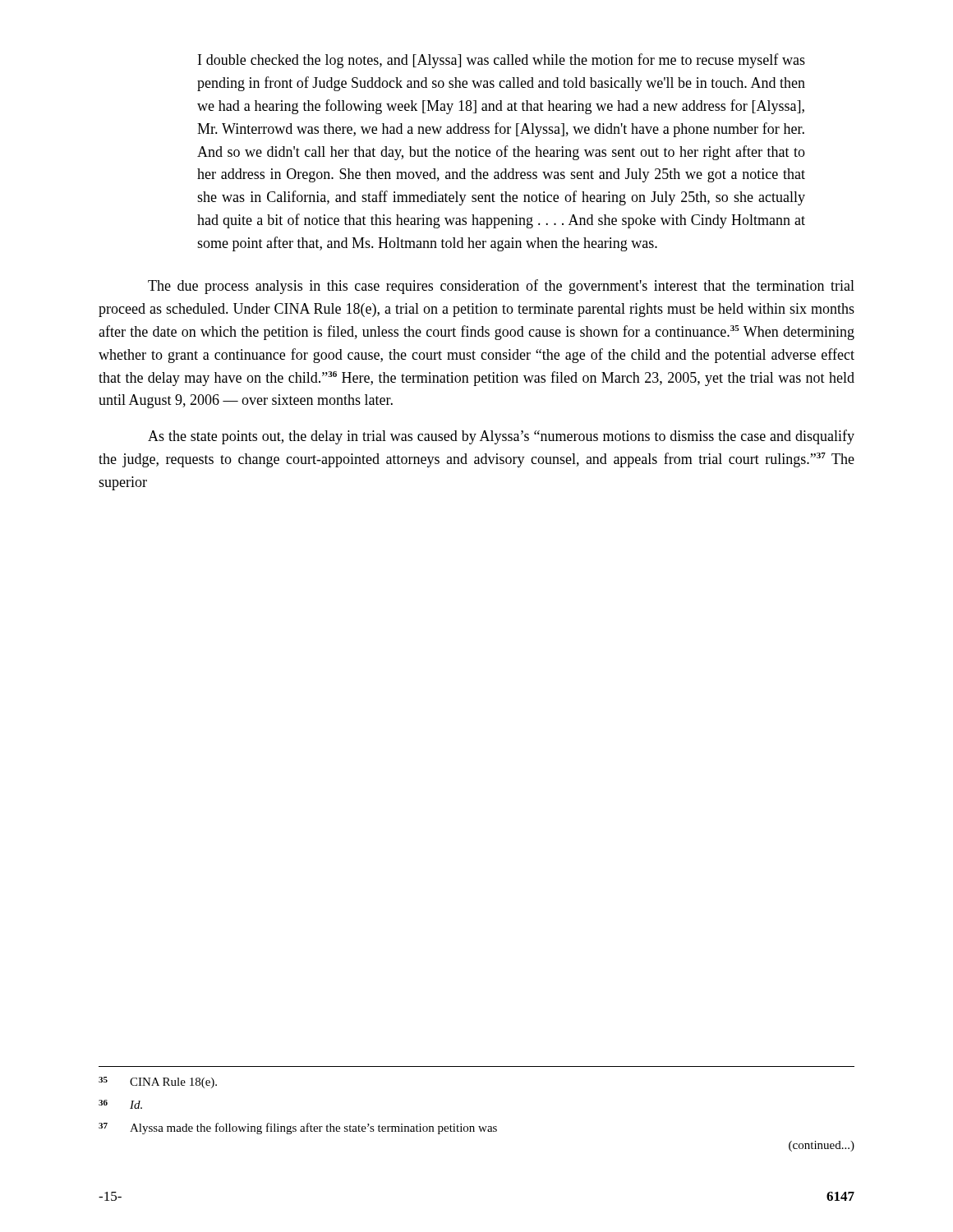Find the footnote that says "36 Id."
This screenshot has height=1232, width=953.
[x=136, y=1104]
